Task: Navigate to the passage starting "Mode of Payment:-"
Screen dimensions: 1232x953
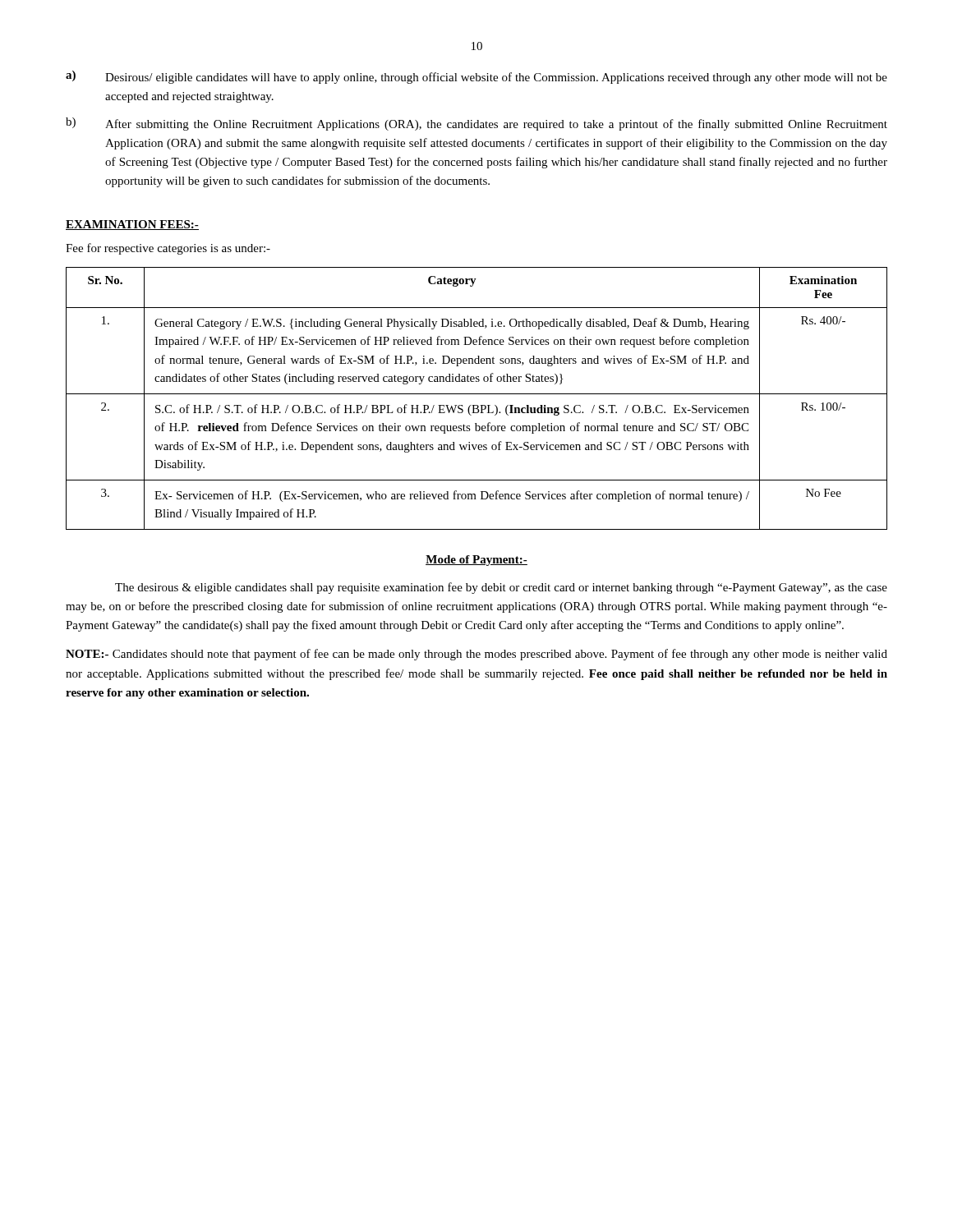Action: [x=476, y=559]
